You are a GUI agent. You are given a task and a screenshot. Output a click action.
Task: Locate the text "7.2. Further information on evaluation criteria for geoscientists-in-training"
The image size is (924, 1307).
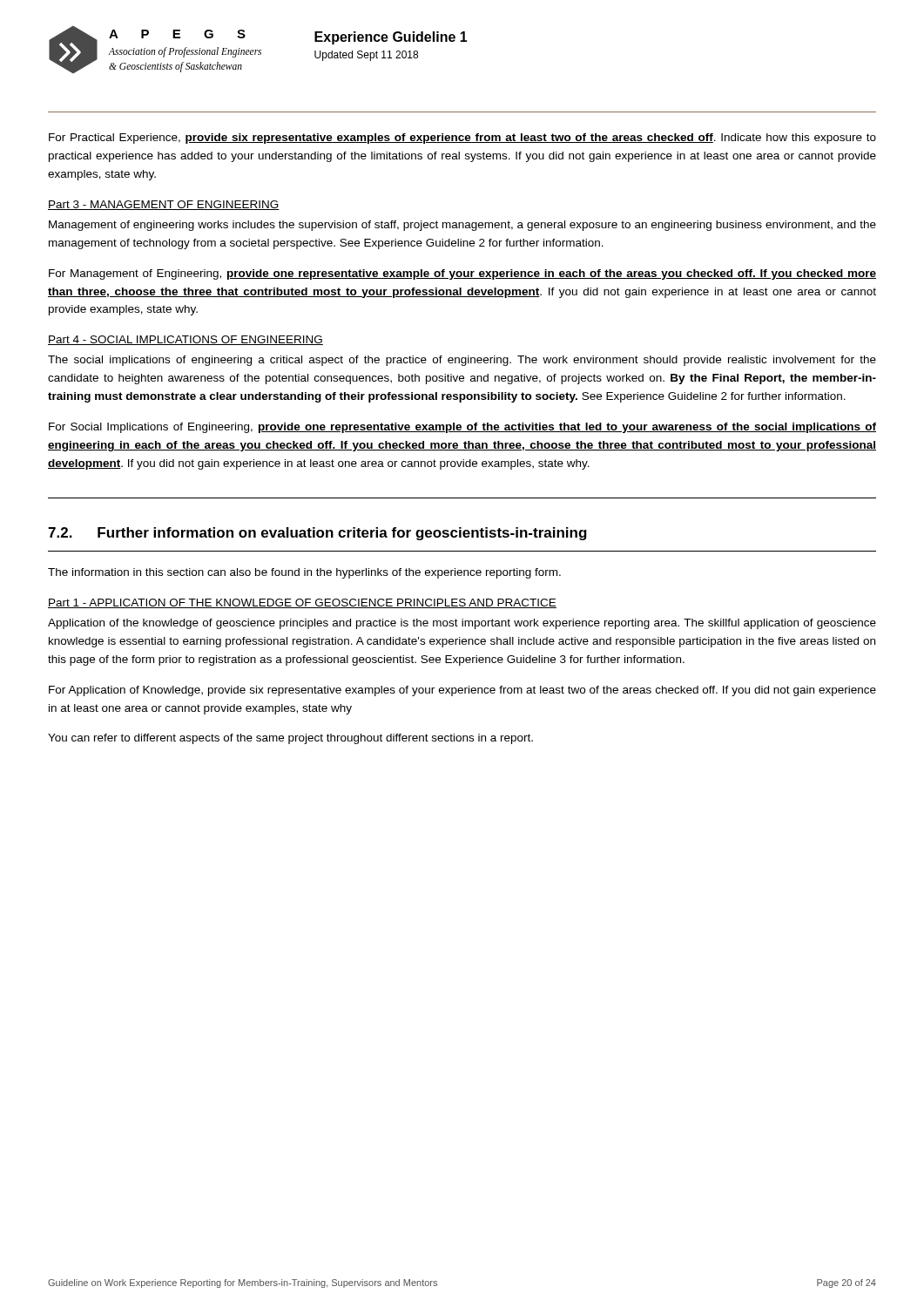point(318,533)
